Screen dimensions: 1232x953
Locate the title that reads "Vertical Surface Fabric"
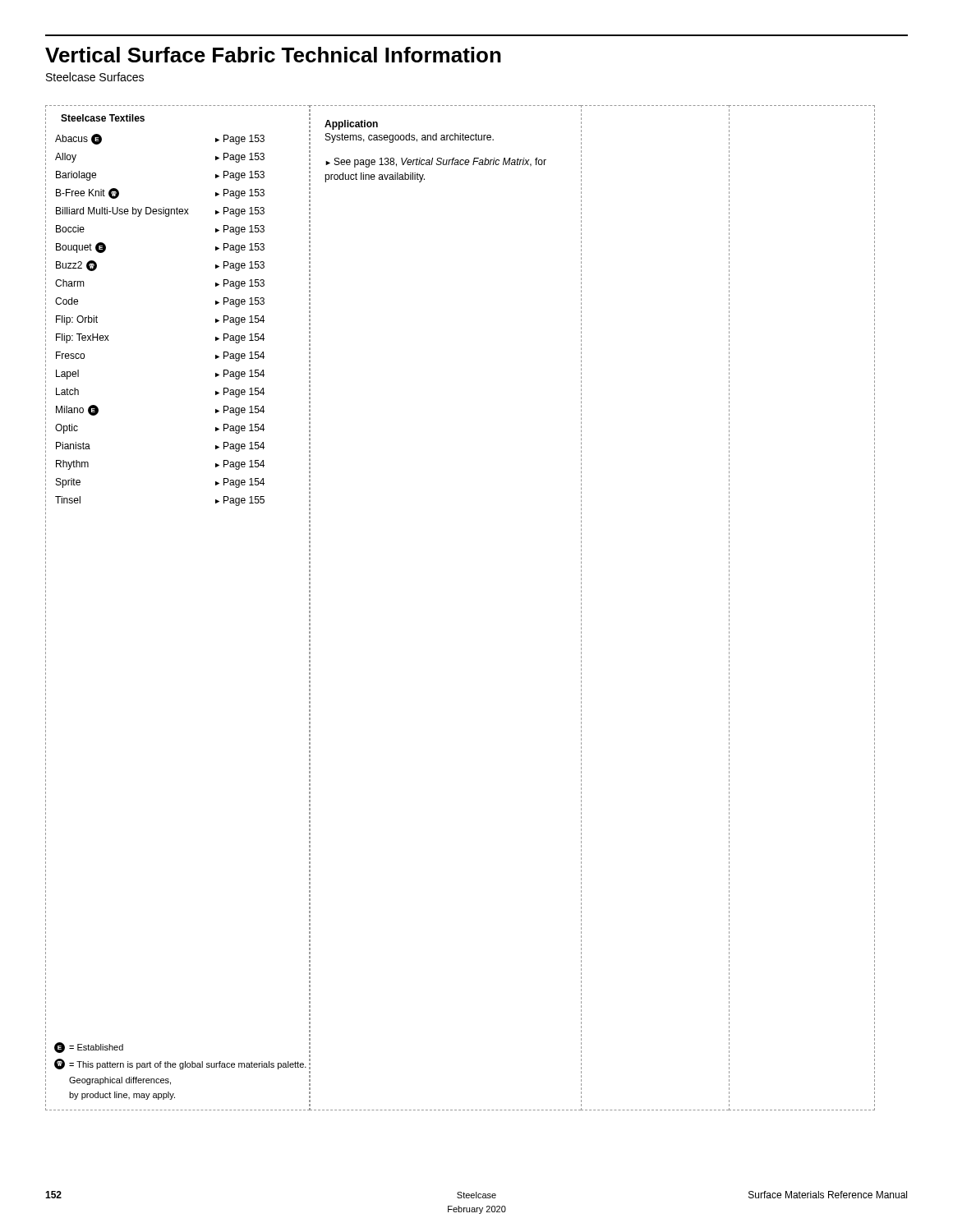click(x=274, y=56)
